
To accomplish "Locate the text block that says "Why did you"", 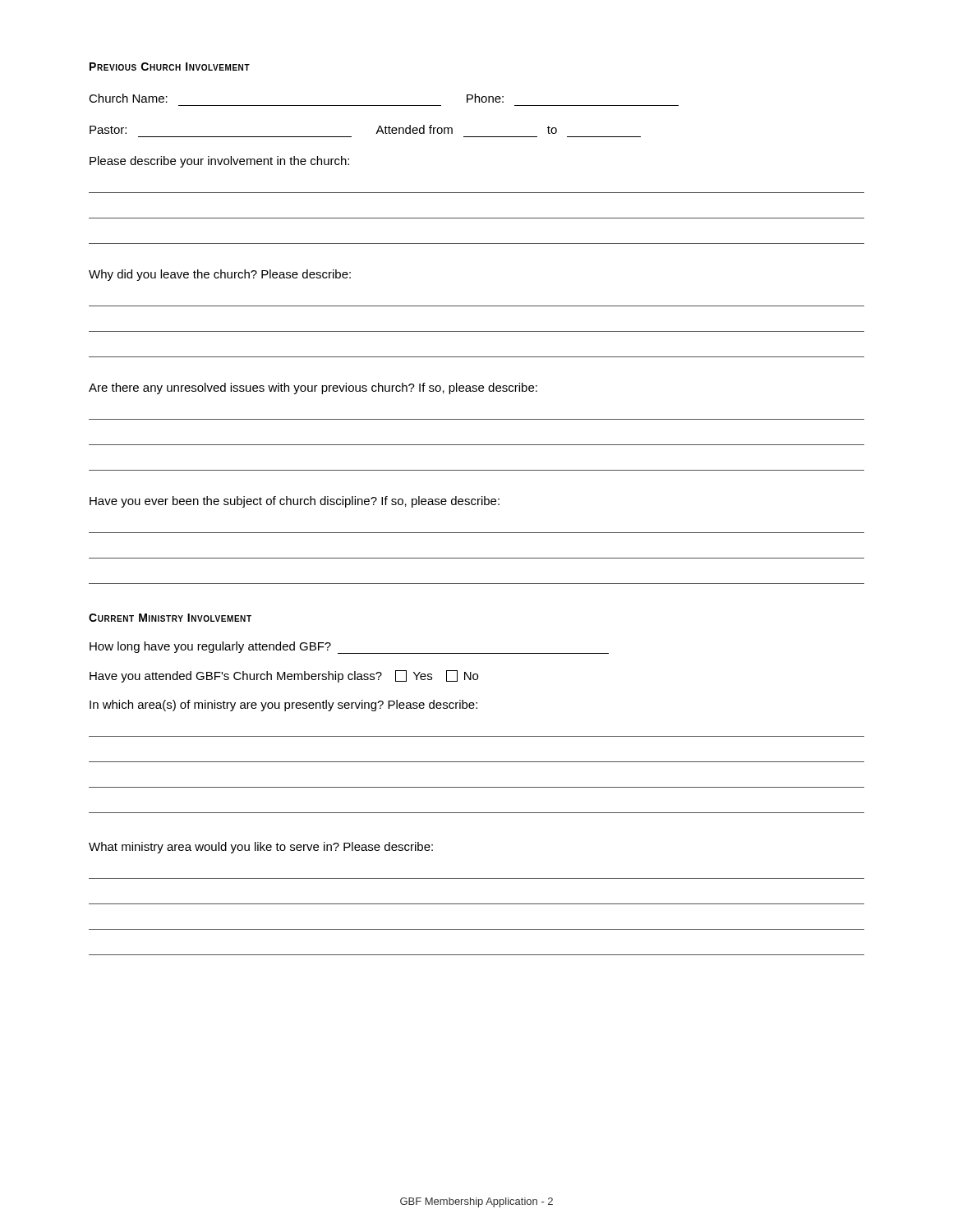I will click(x=220, y=274).
